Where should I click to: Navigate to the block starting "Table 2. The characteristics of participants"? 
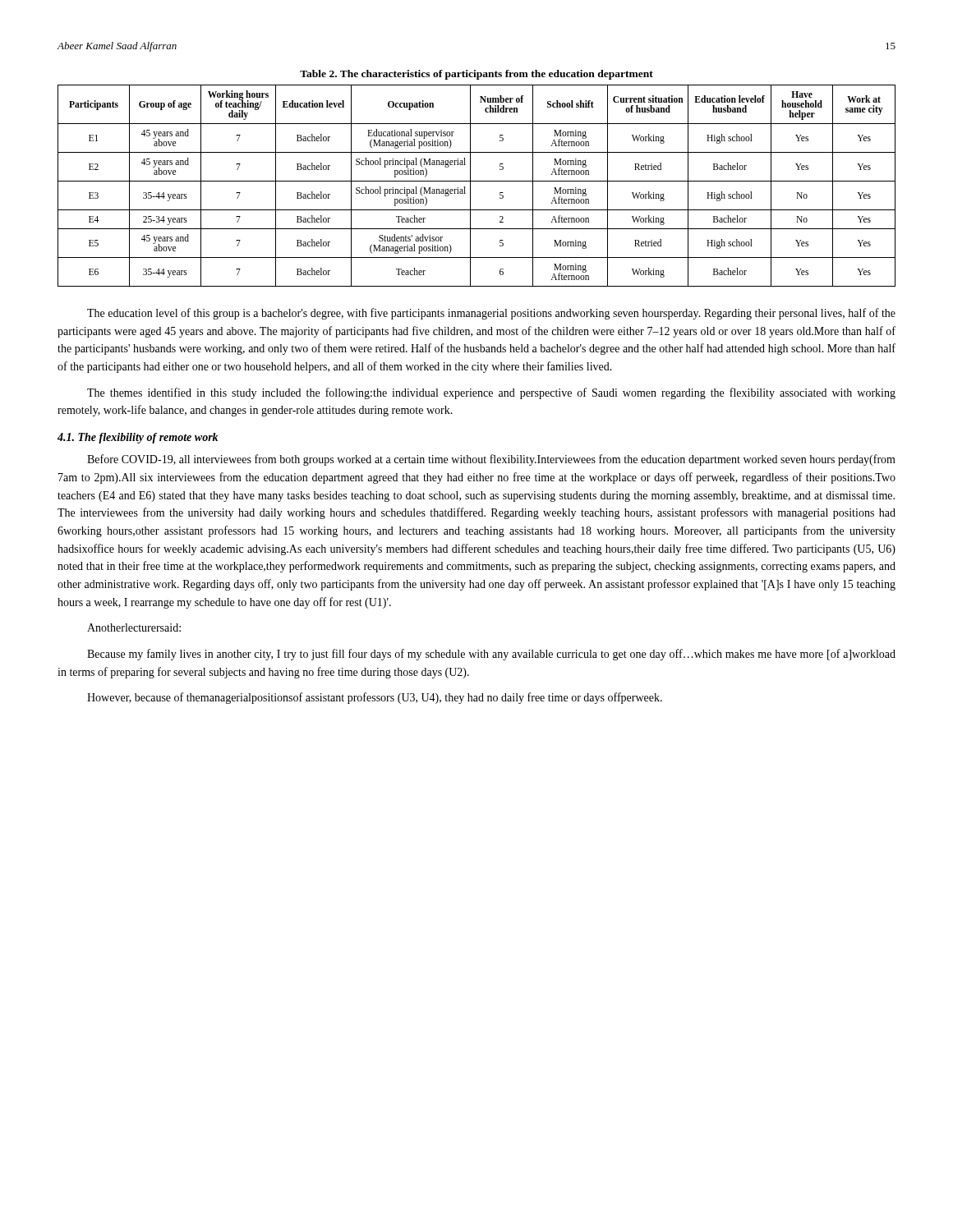[476, 74]
